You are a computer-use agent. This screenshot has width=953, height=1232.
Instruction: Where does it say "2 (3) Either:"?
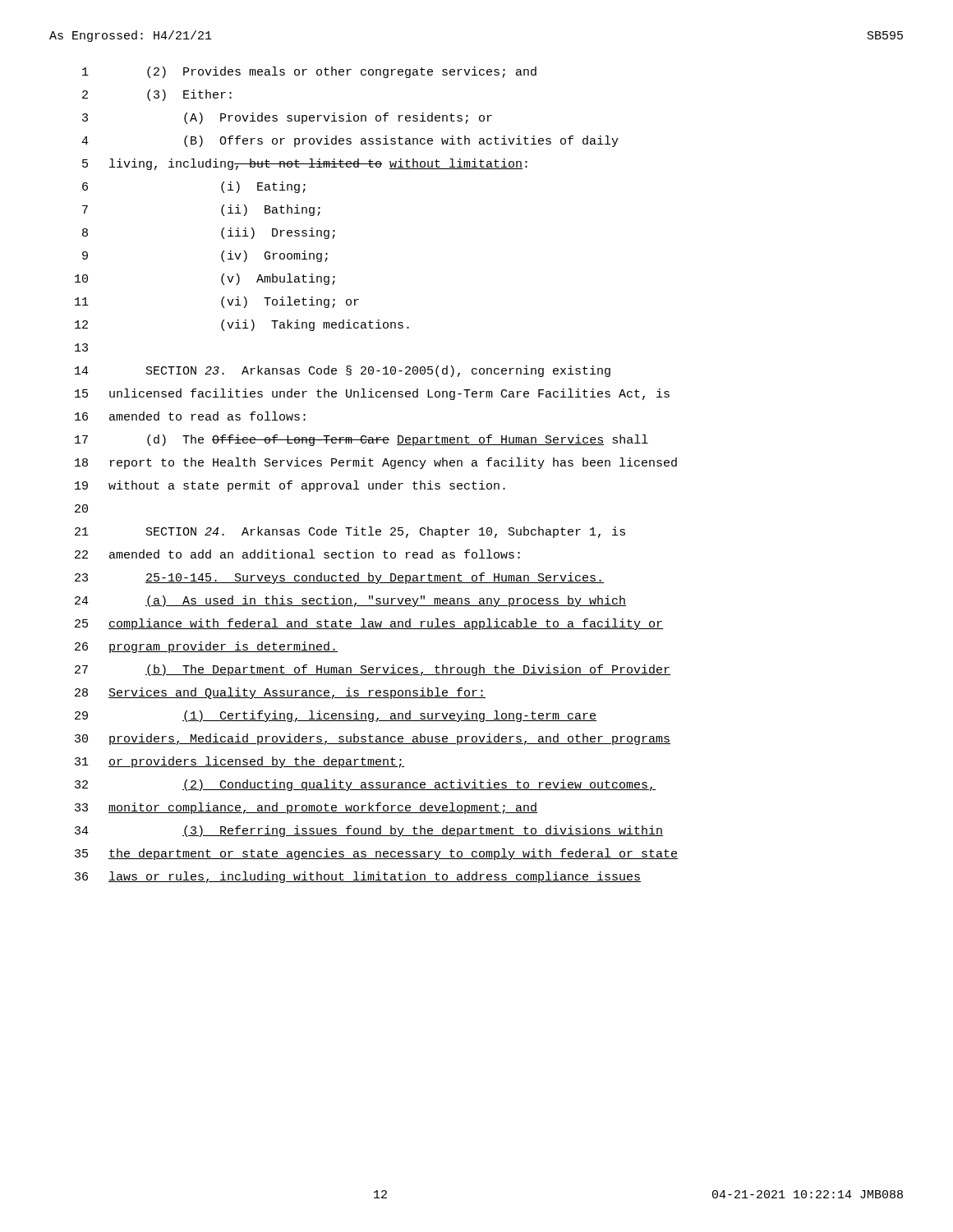pyautogui.click(x=142, y=96)
